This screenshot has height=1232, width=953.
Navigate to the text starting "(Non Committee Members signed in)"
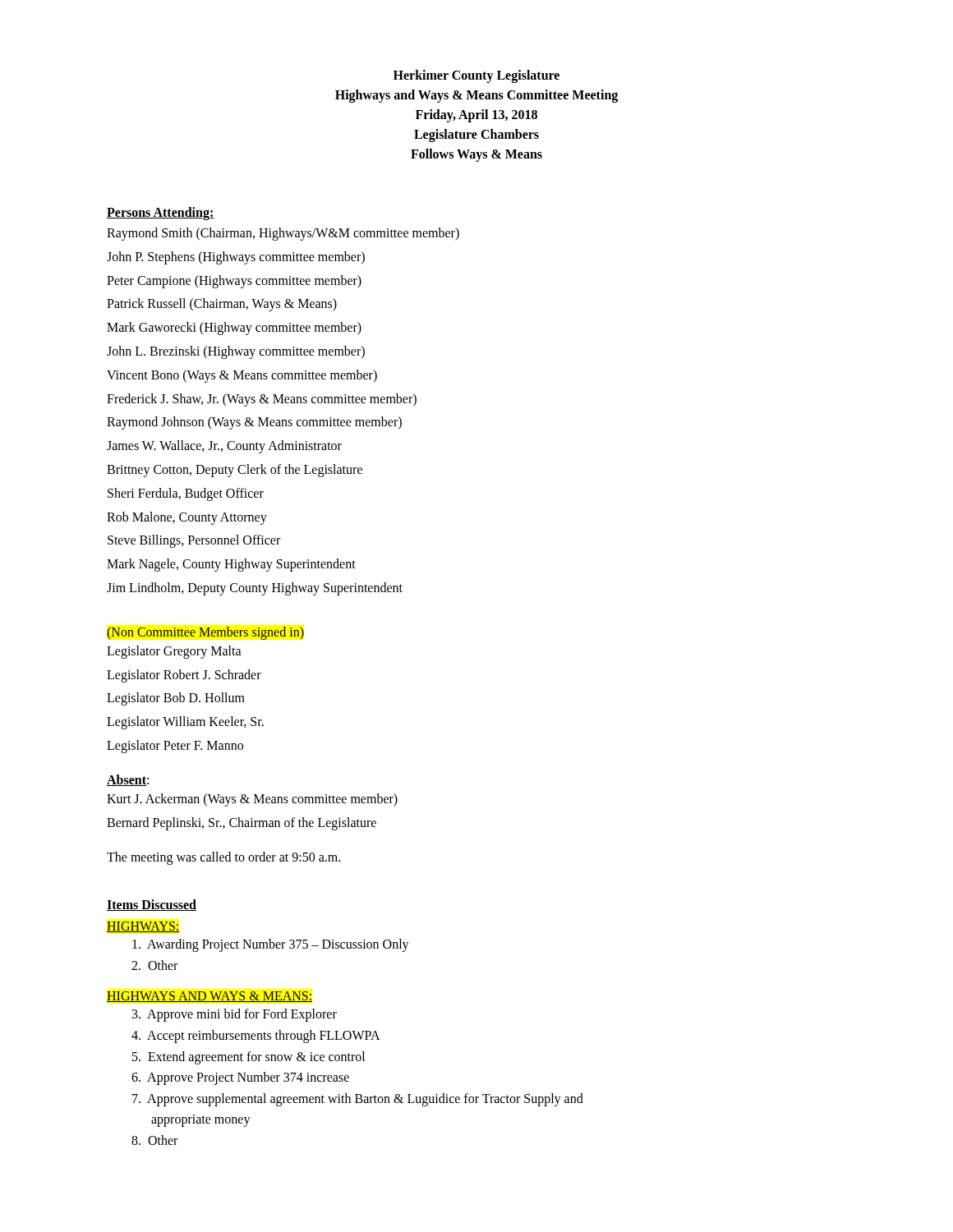click(x=205, y=632)
